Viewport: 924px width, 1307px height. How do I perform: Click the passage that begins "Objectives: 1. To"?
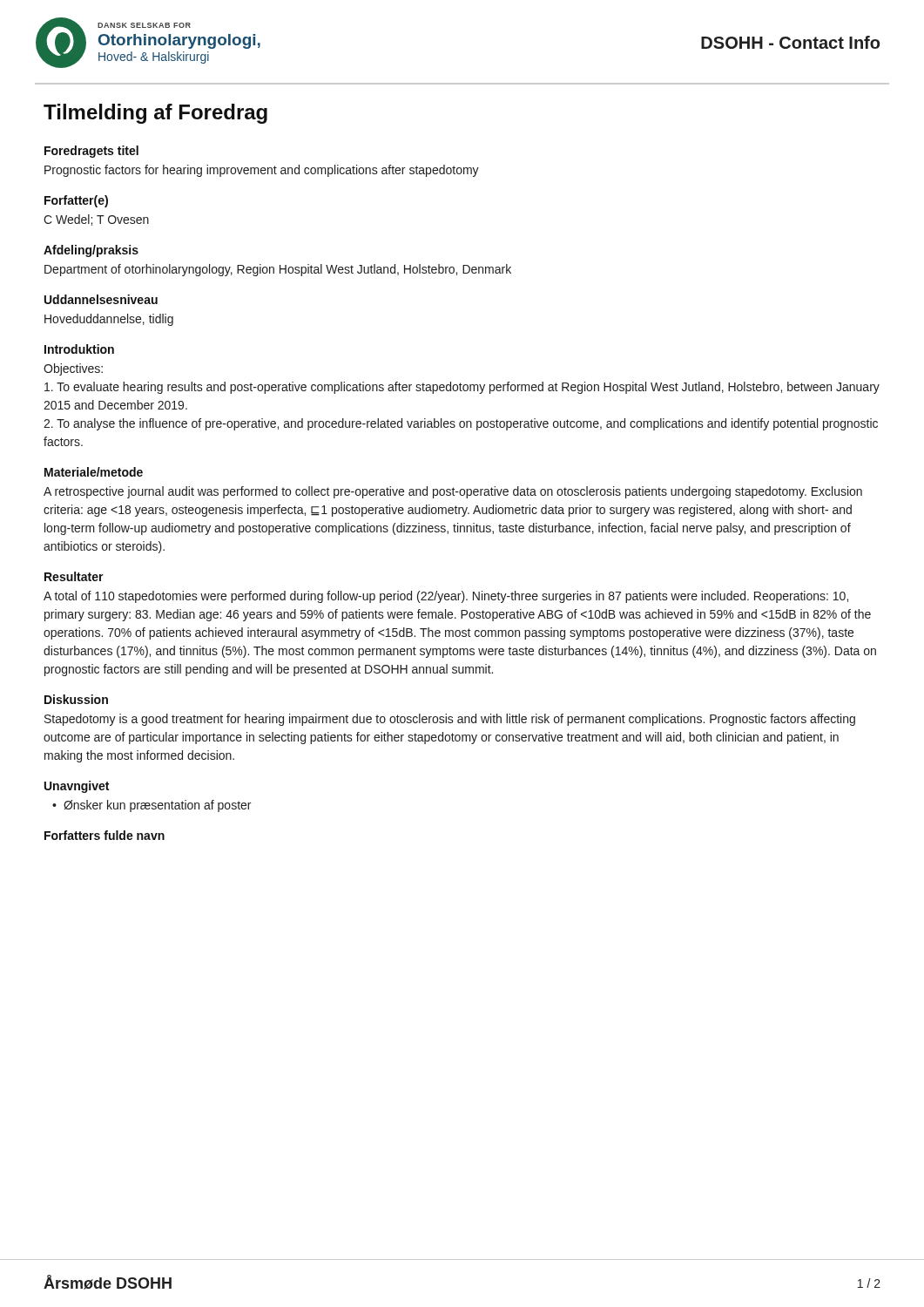[x=73, y=369]
